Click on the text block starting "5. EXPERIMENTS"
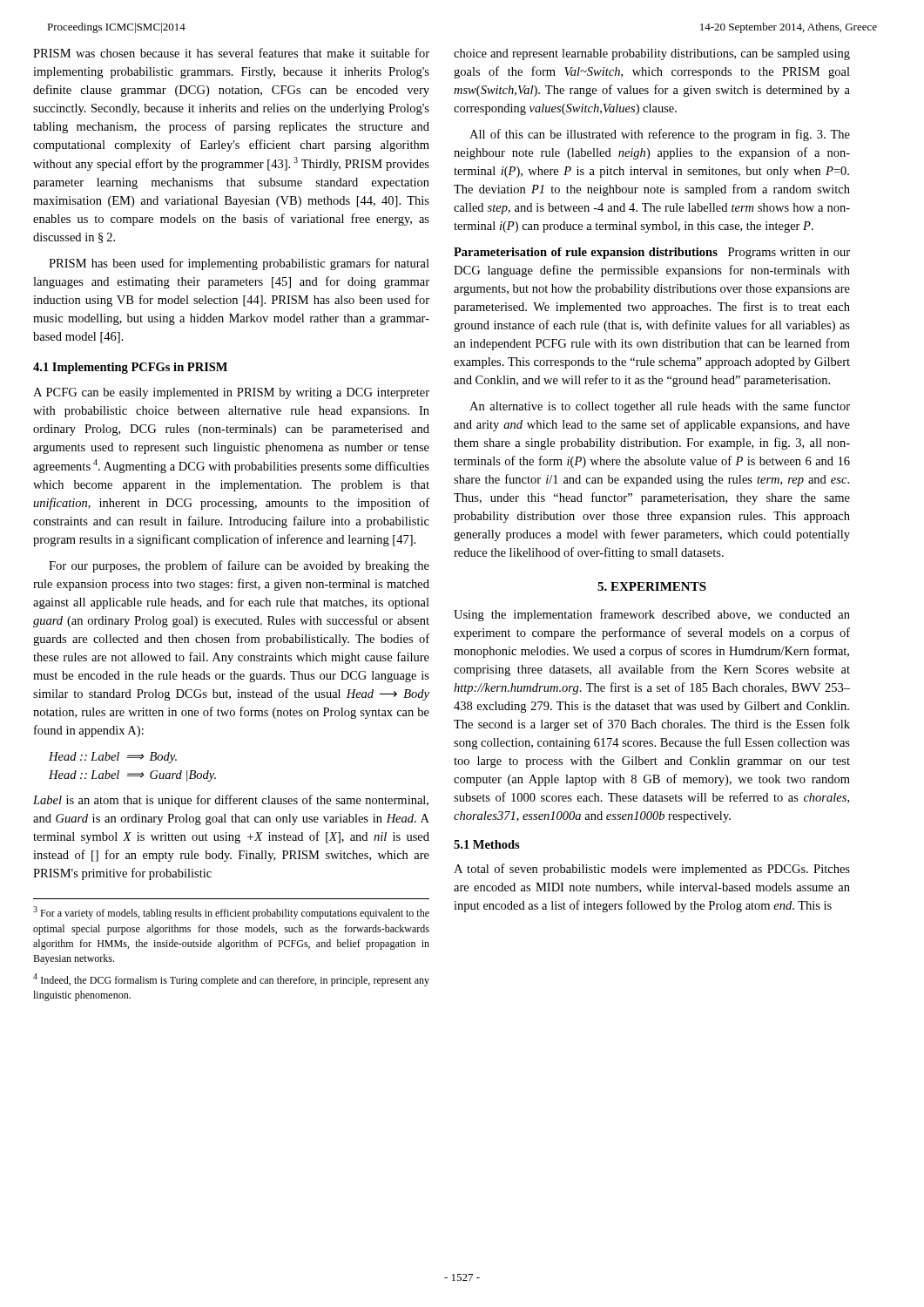Image resolution: width=924 pixels, height=1307 pixels. (x=652, y=587)
